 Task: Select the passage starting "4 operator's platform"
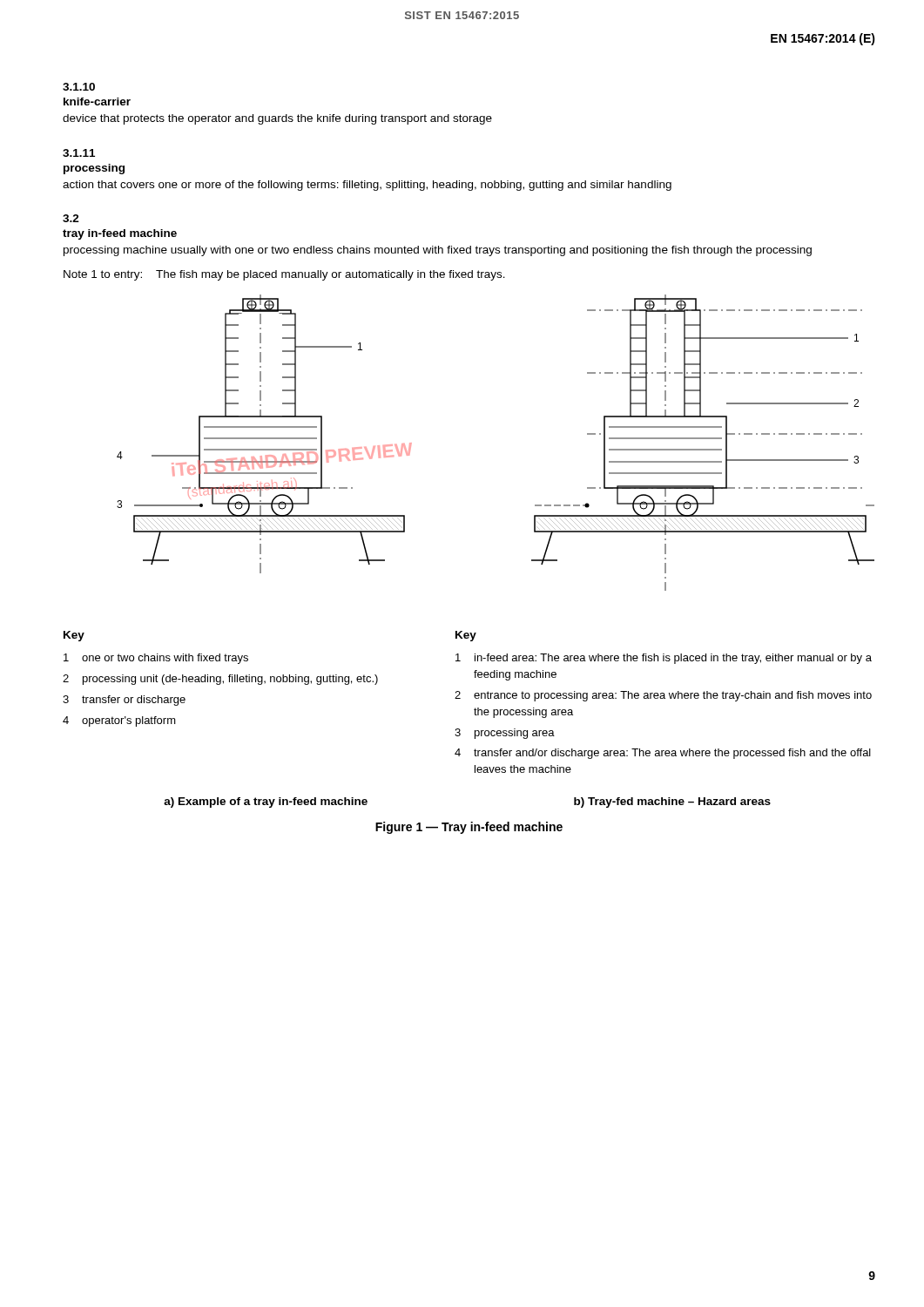119,721
